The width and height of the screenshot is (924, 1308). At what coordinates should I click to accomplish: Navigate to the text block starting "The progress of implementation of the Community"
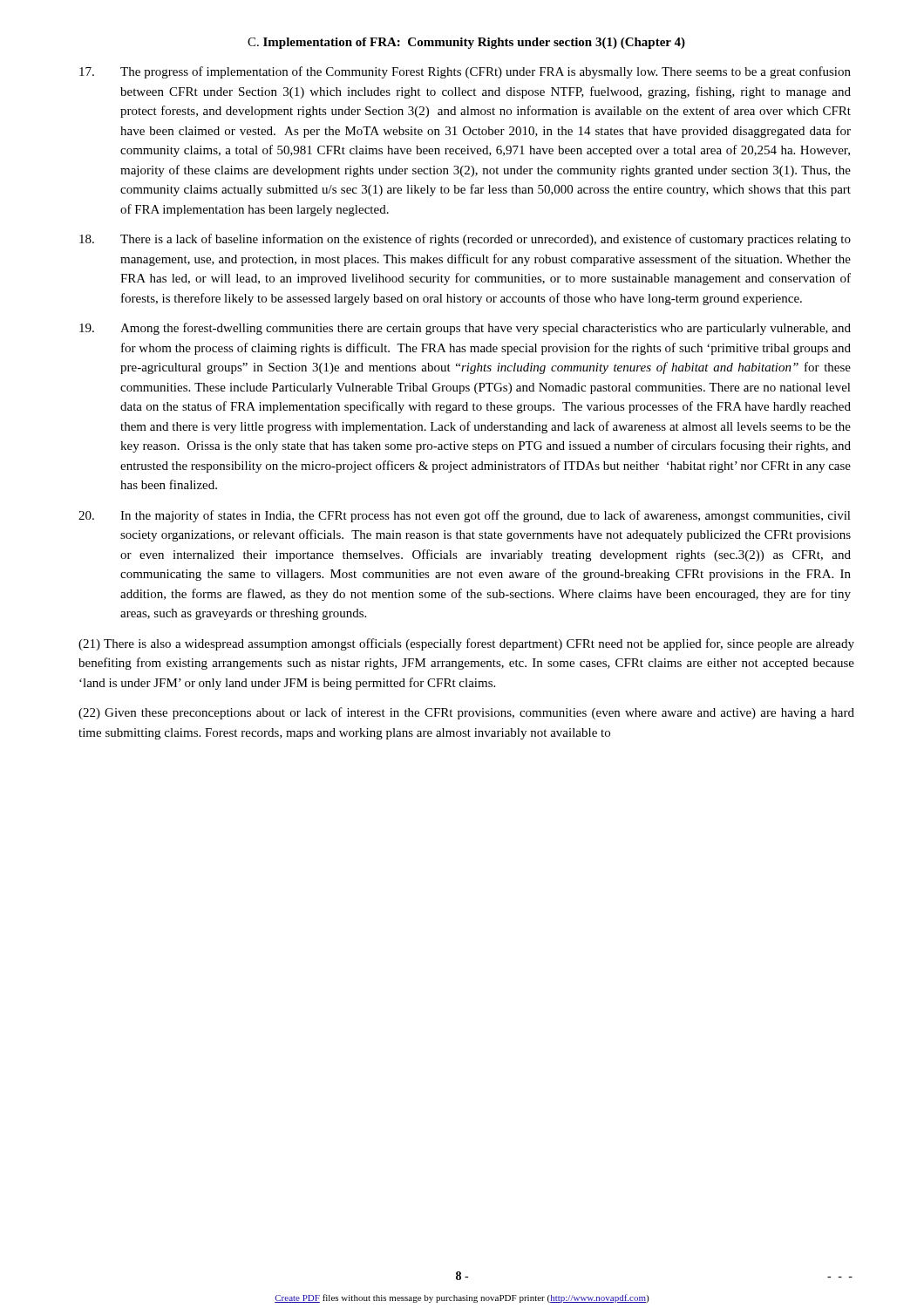pyautogui.click(x=465, y=140)
